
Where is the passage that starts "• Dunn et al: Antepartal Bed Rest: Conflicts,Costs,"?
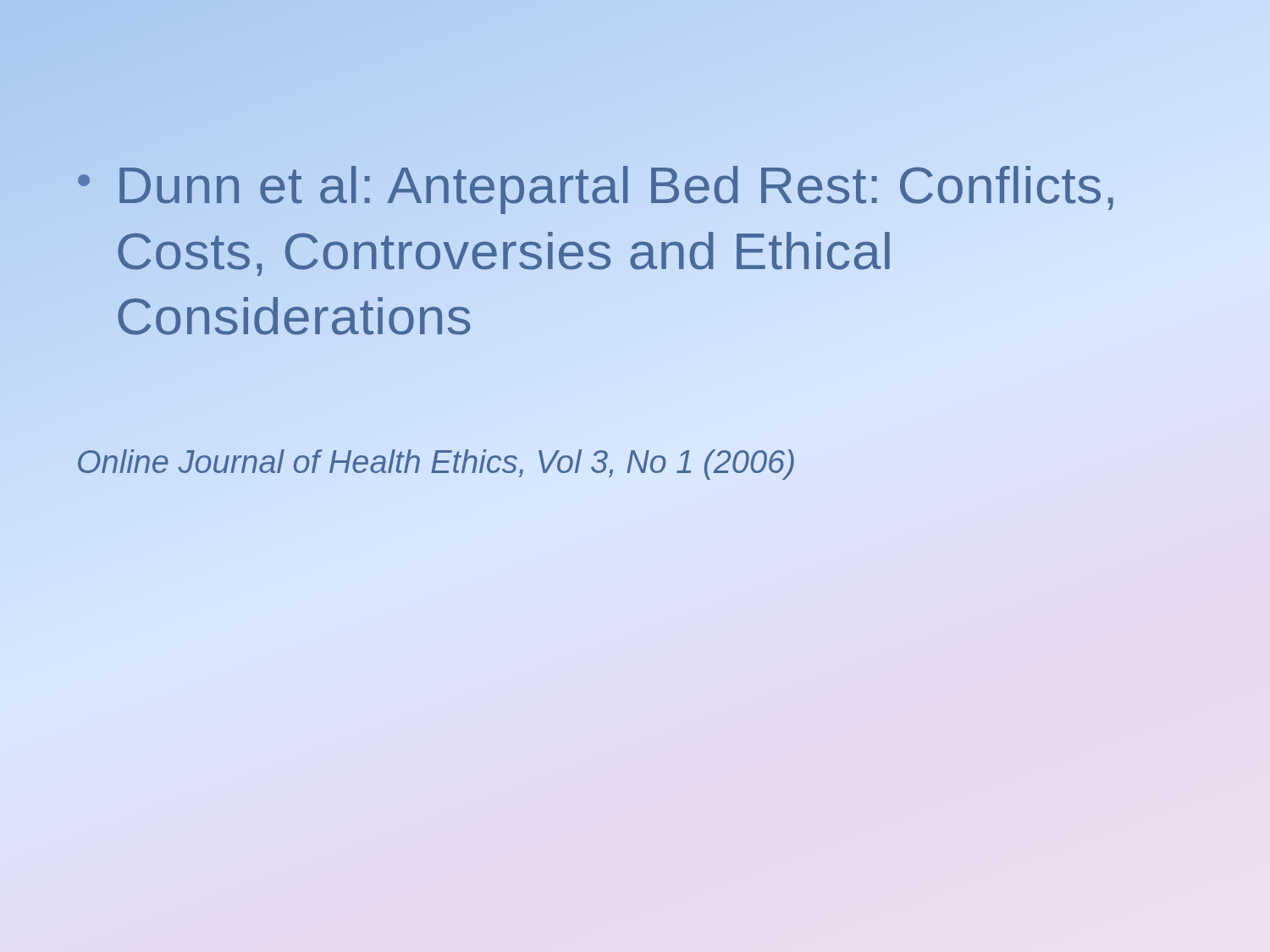tap(597, 251)
